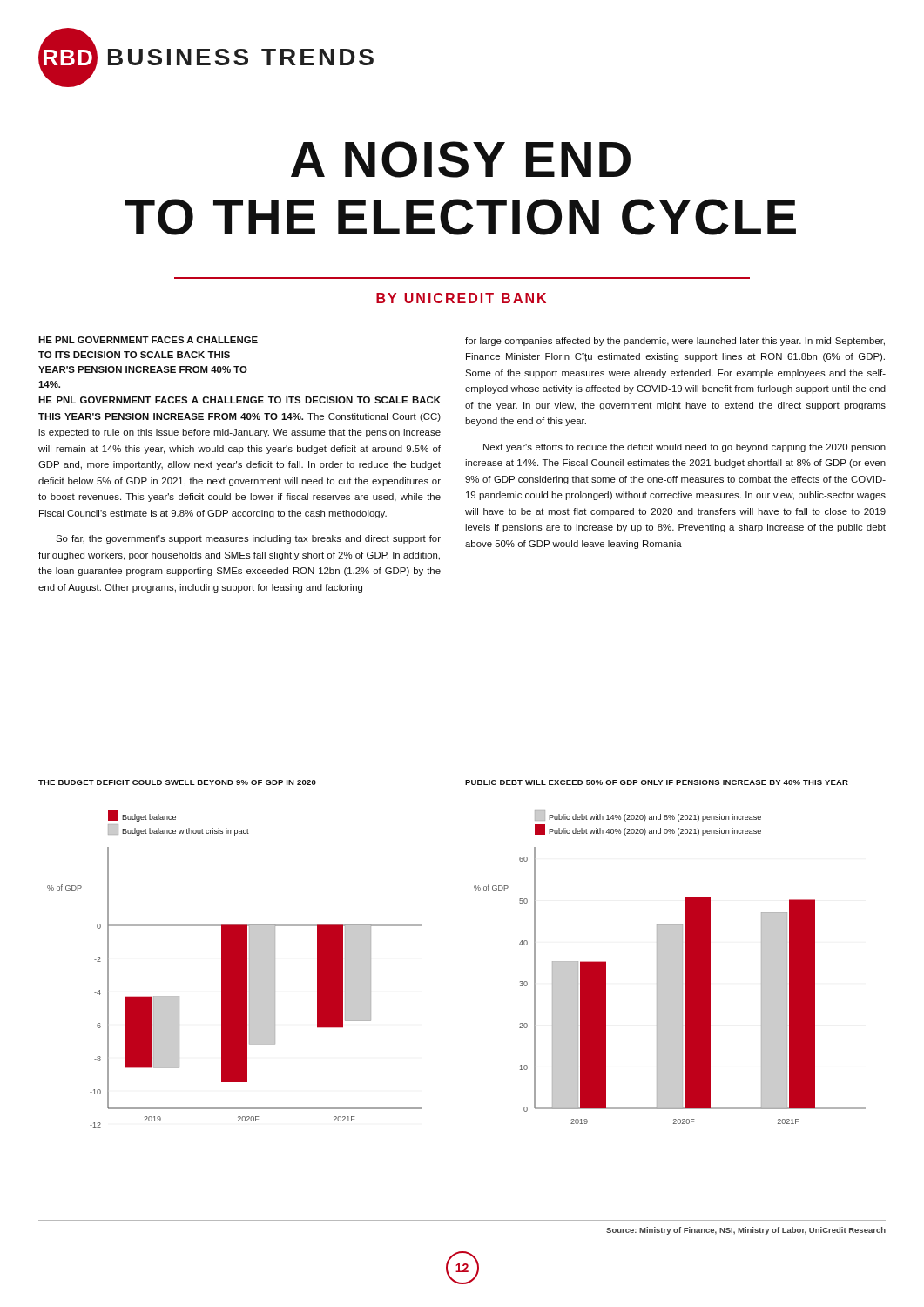Click on the text block that reads "HE PNL GOVERNMENT FACES A"
Image resolution: width=924 pixels, height=1307 pixels.
(240, 464)
